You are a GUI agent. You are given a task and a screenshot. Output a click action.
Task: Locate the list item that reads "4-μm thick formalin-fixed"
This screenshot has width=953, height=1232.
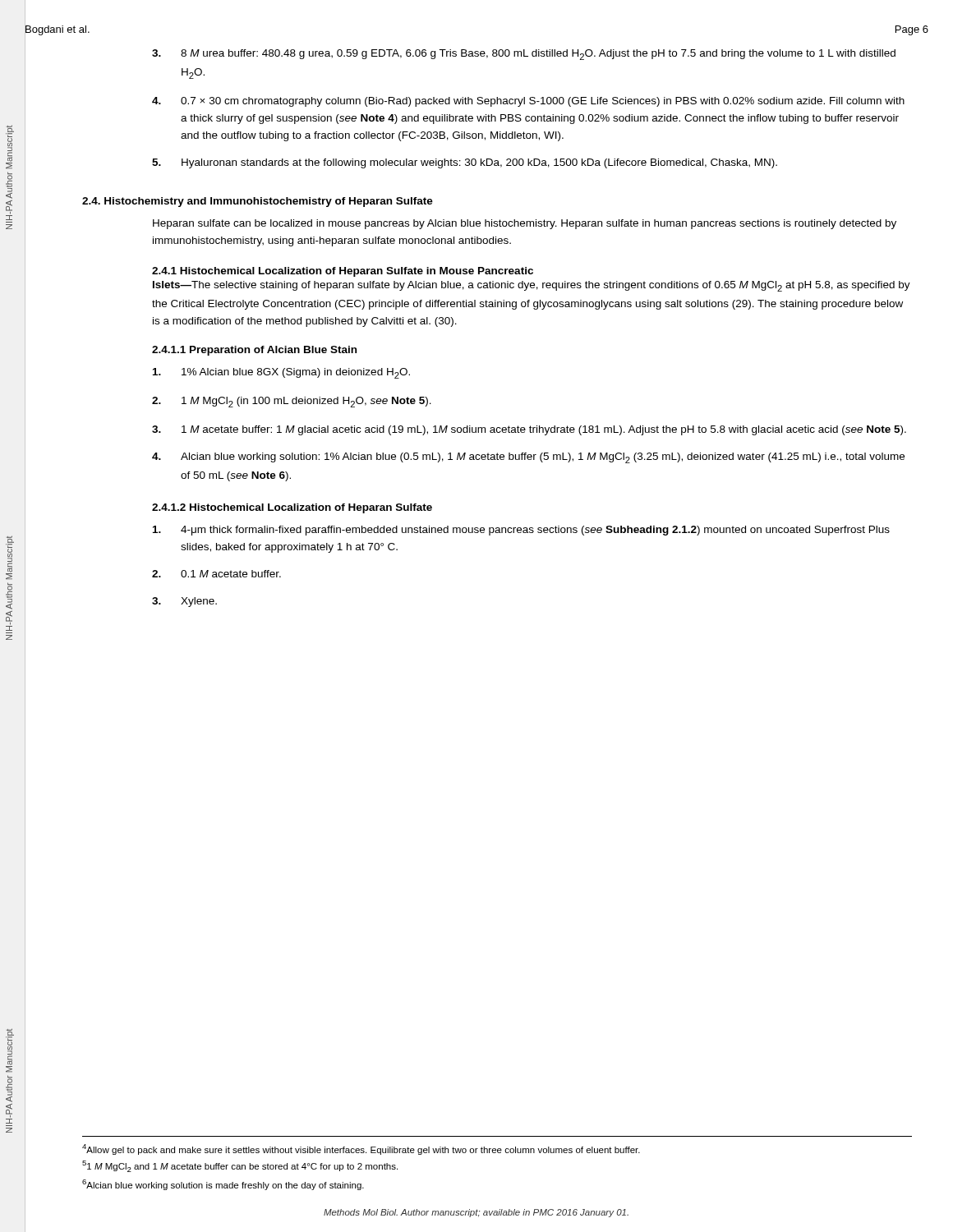(x=532, y=539)
